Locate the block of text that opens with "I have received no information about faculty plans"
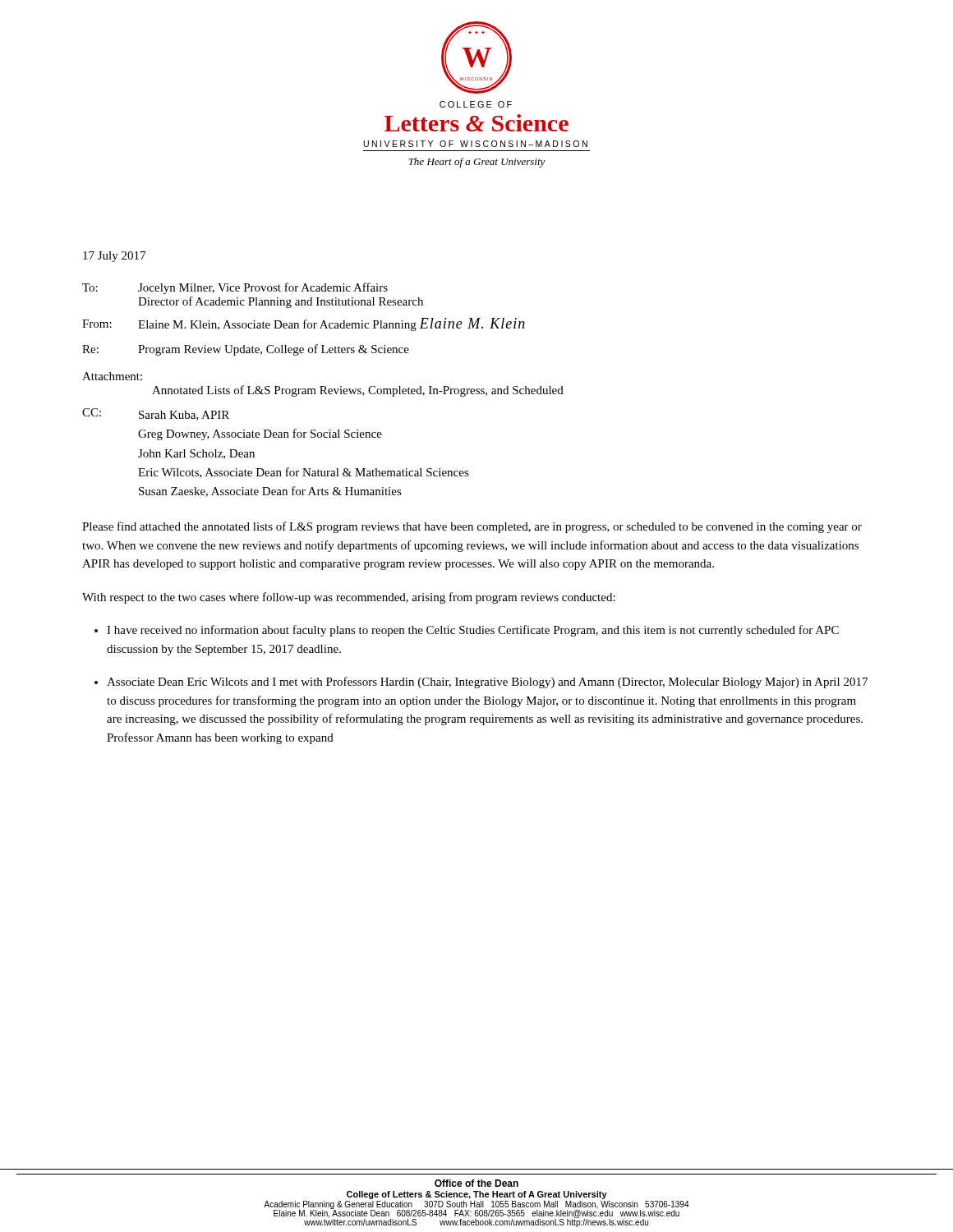Viewport: 953px width, 1232px height. click(473, 639)
